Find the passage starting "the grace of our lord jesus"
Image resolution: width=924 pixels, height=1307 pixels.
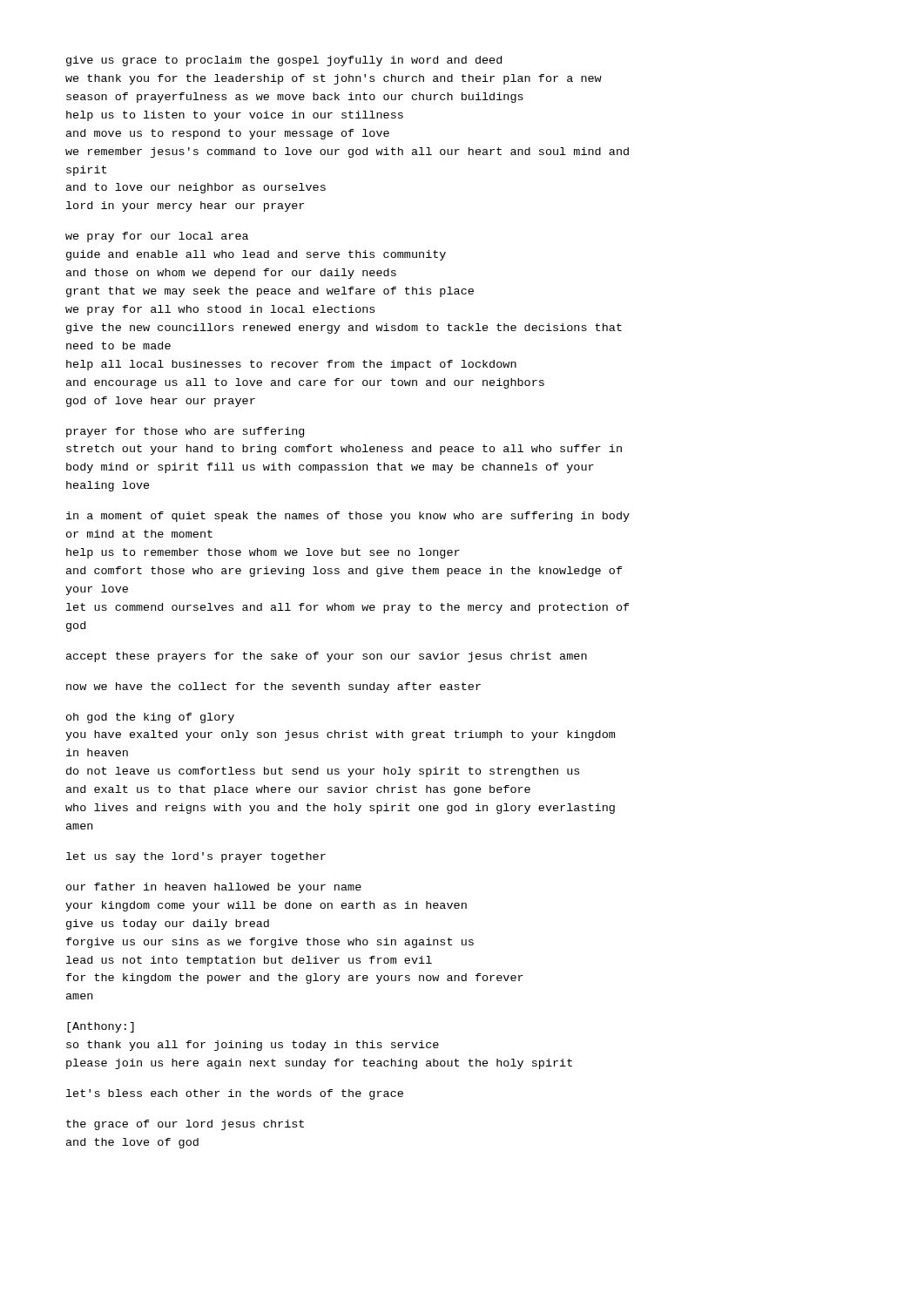[185, 1134]
